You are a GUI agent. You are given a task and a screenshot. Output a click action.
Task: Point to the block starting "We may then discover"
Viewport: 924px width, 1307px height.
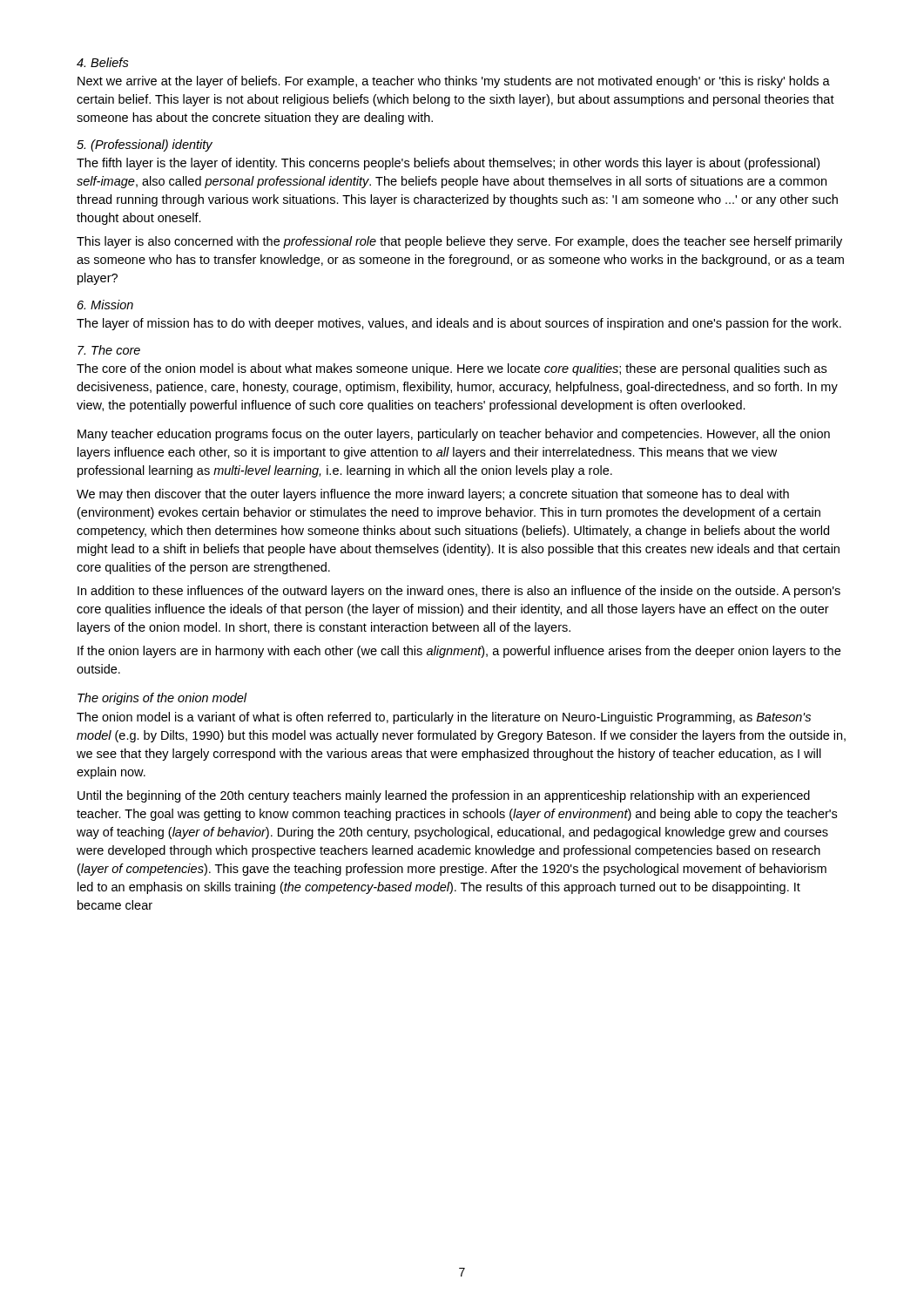point(458,531)
